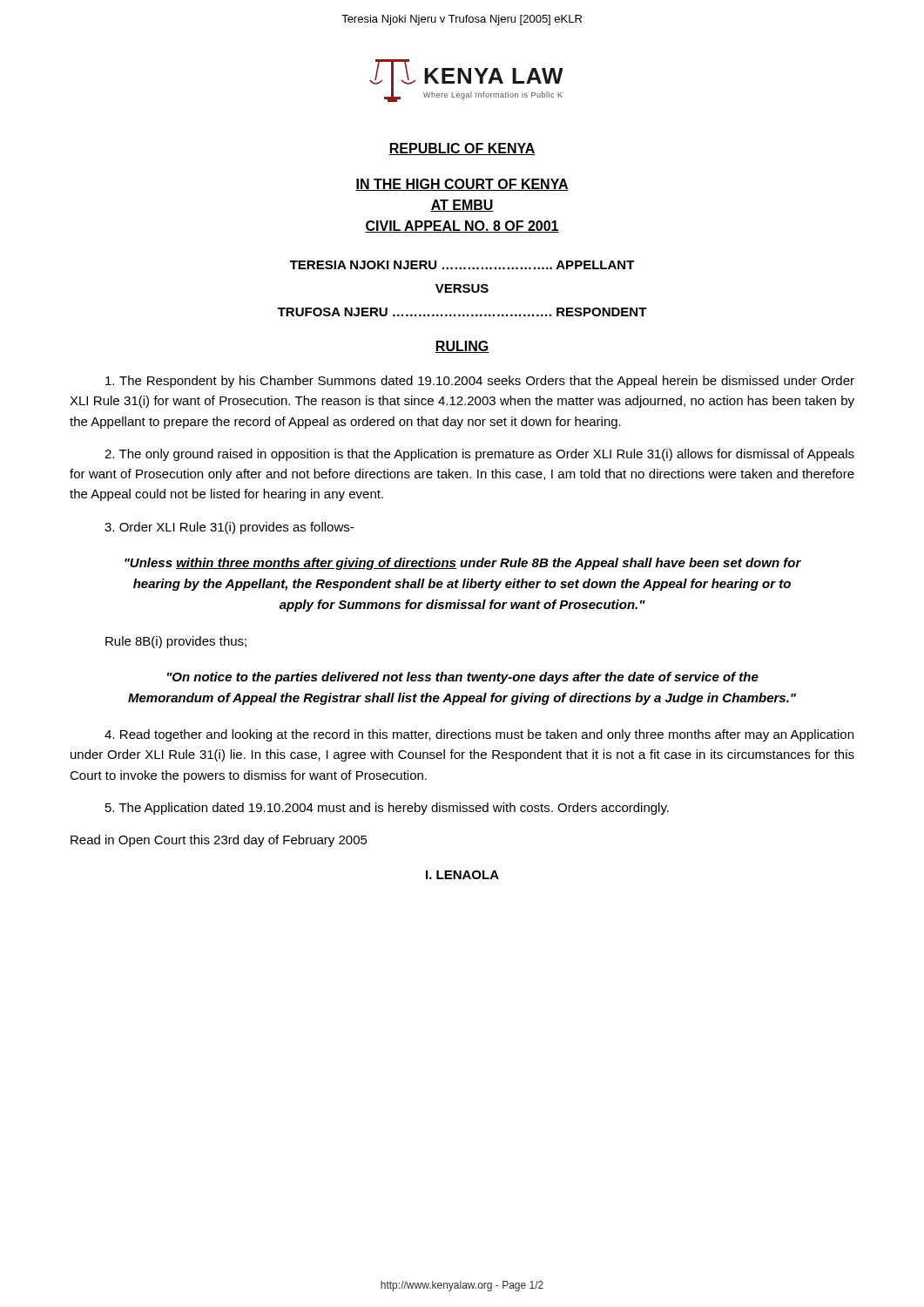Select the text block that says ""Unless within three months after giving"

tap(462, 583)
